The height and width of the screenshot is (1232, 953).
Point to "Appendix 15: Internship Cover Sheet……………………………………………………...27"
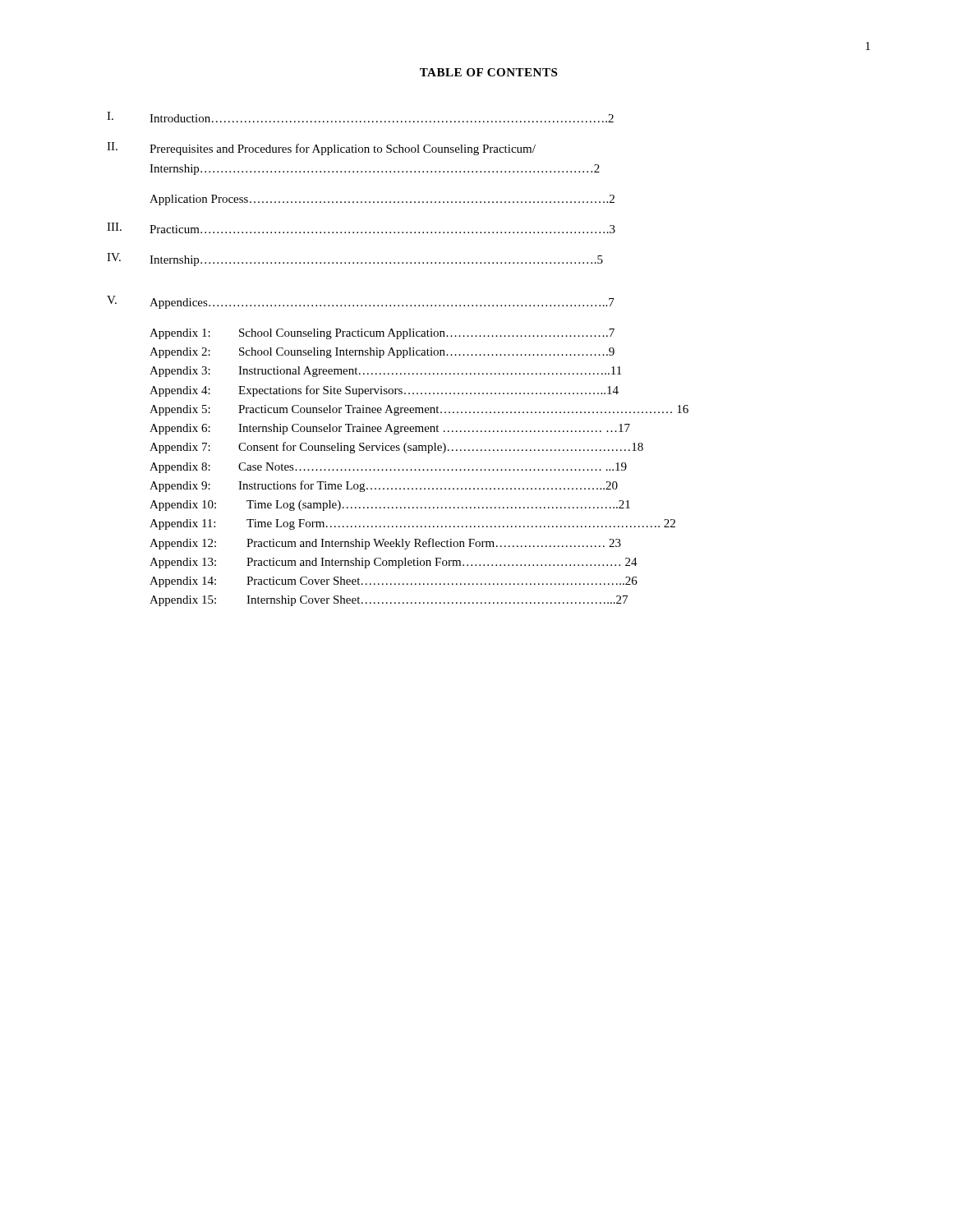tap(510, 600)
